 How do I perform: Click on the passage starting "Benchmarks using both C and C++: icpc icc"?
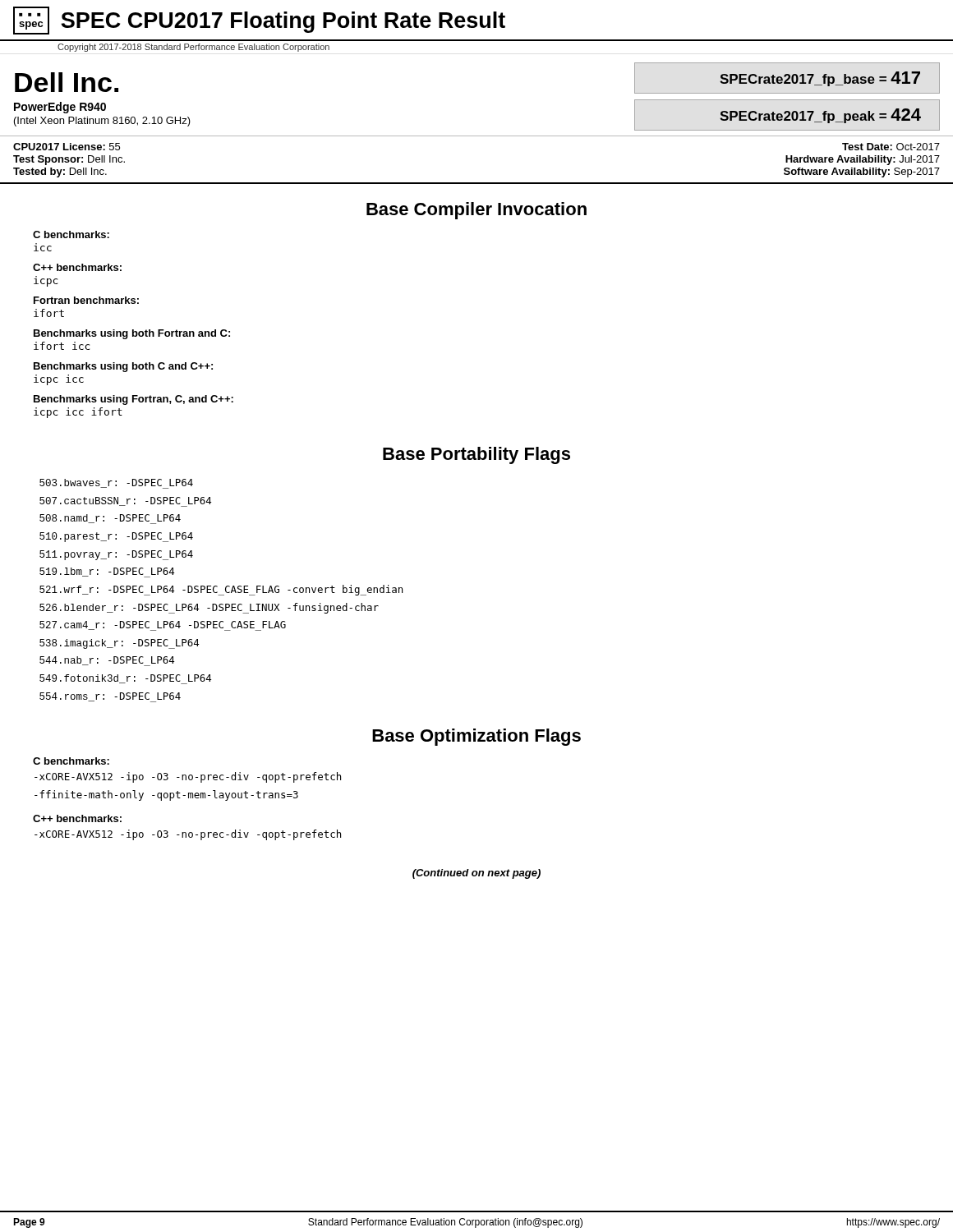click(x=123, y=367)
